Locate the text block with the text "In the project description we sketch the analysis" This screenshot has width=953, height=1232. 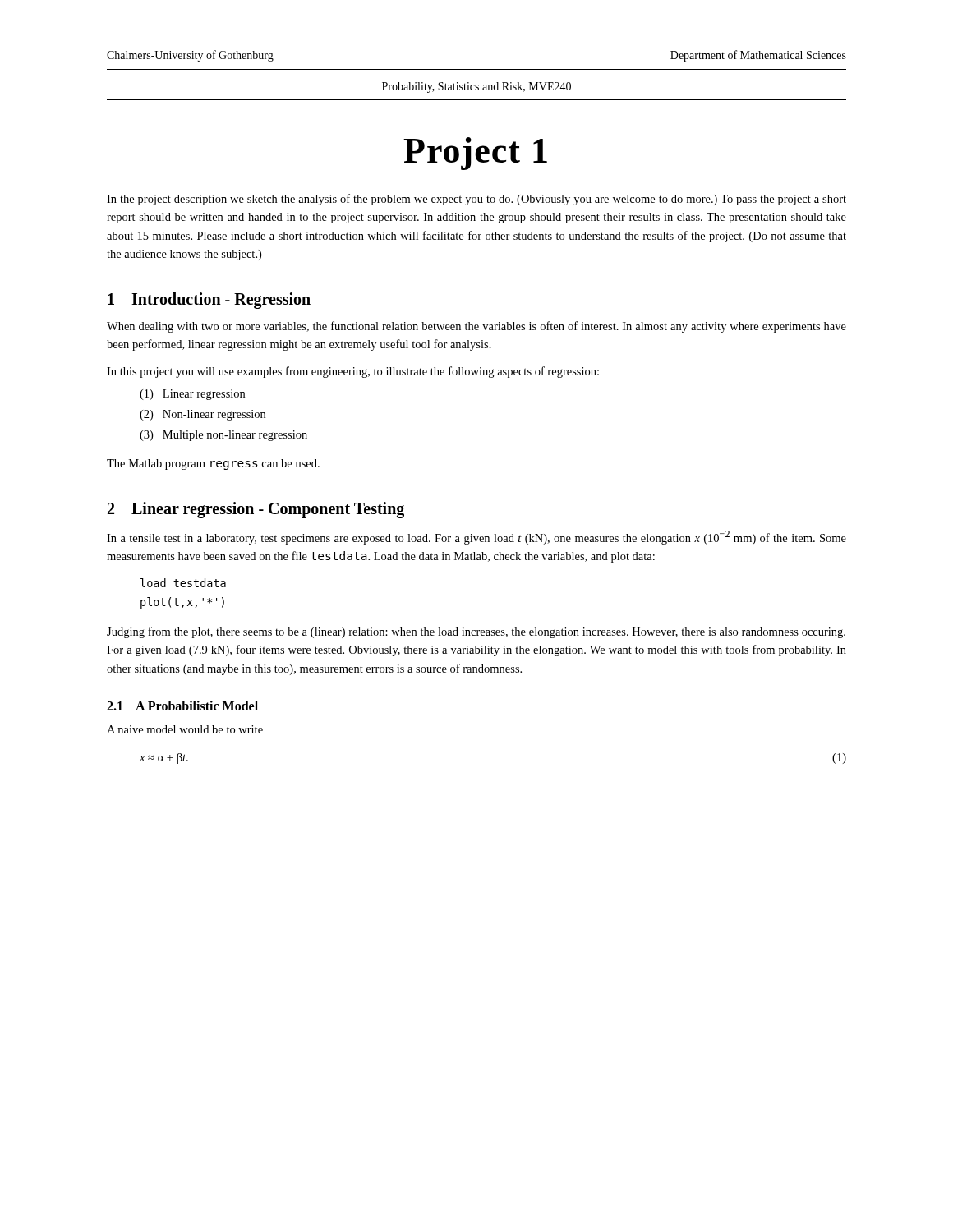476,226
